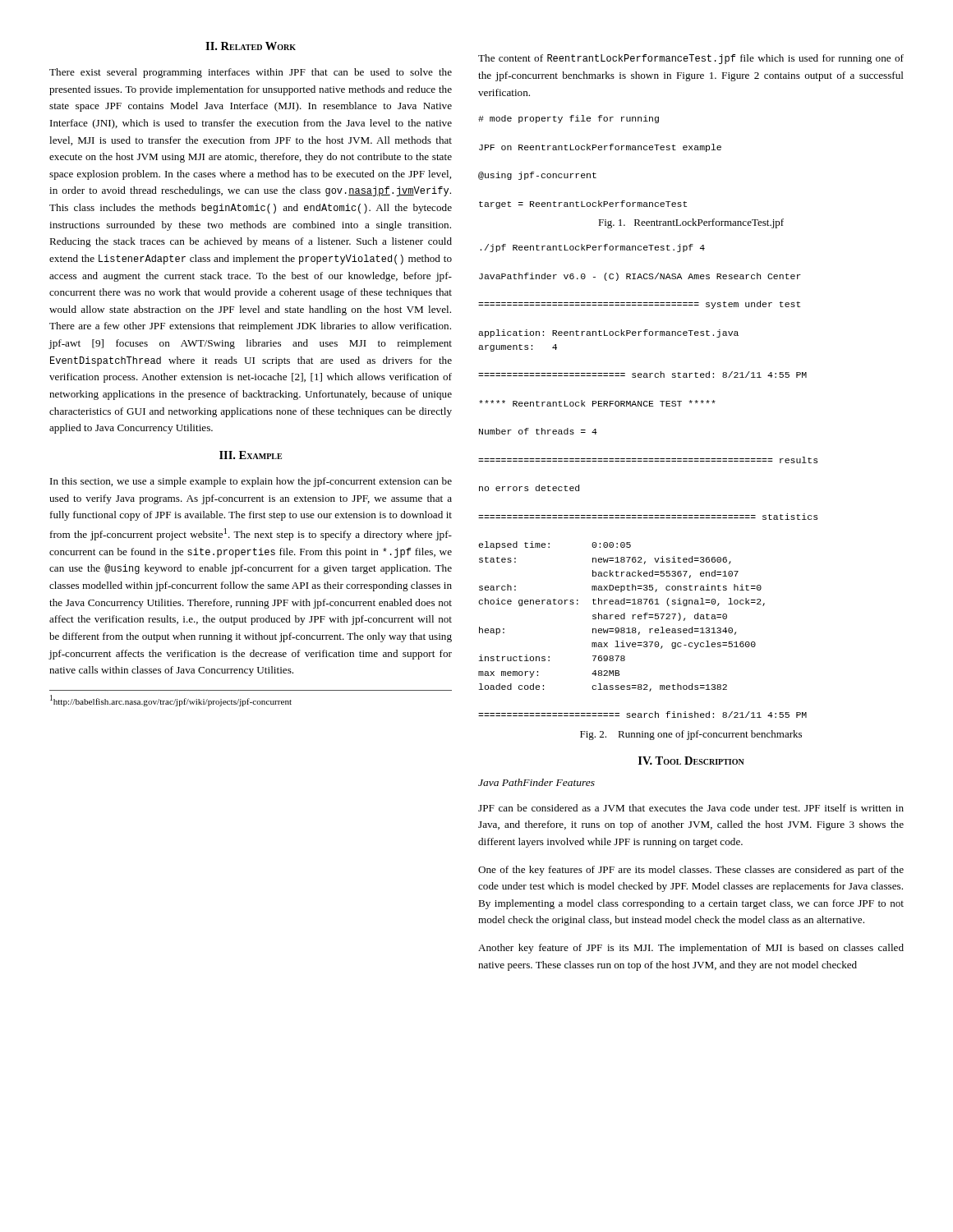Locate the text block that reads "JPF can be"
Viewport: 953px width, 1232px height.
coord(691,887)
